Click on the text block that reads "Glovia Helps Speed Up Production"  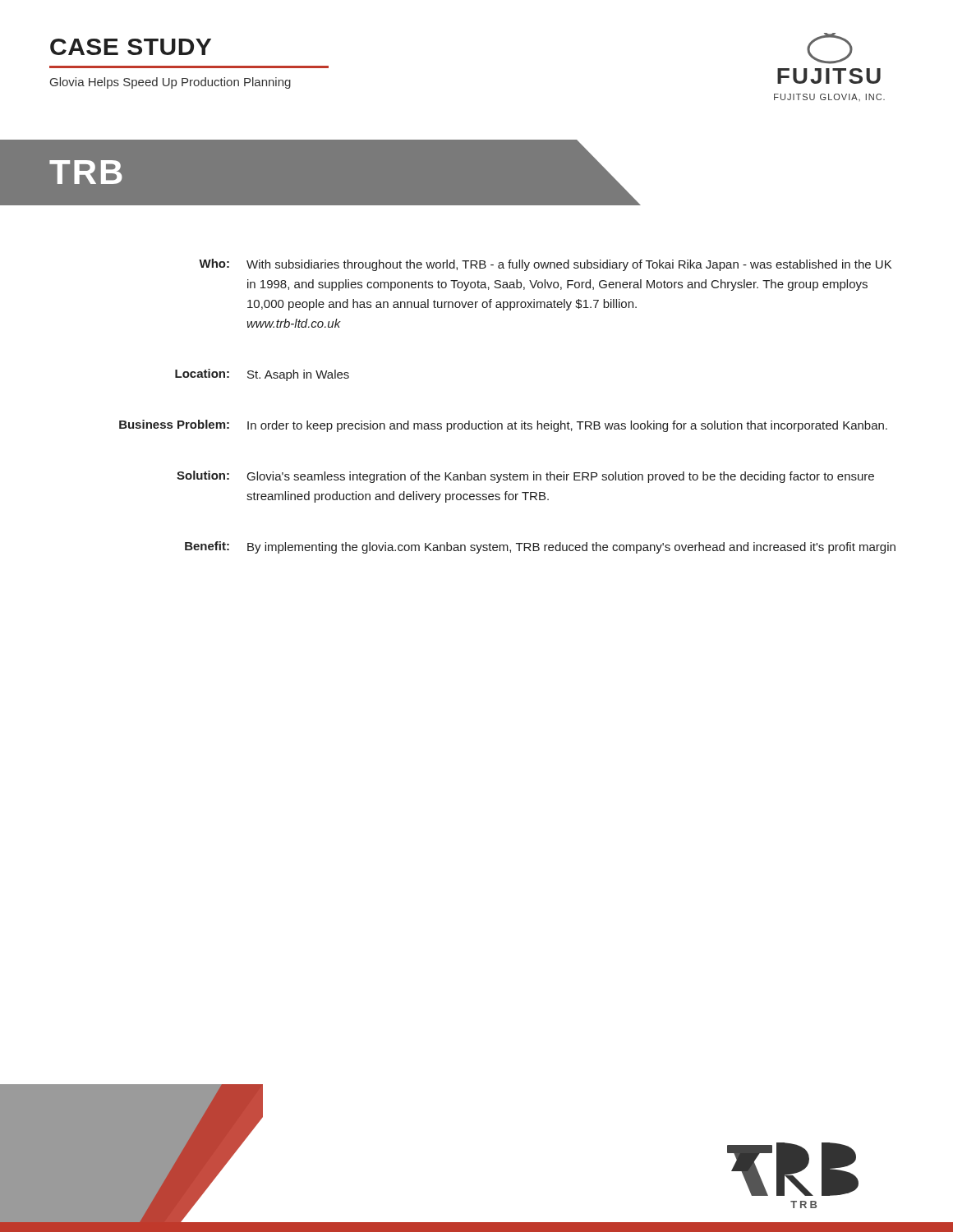pyautogui.click(x=170, y=82)
